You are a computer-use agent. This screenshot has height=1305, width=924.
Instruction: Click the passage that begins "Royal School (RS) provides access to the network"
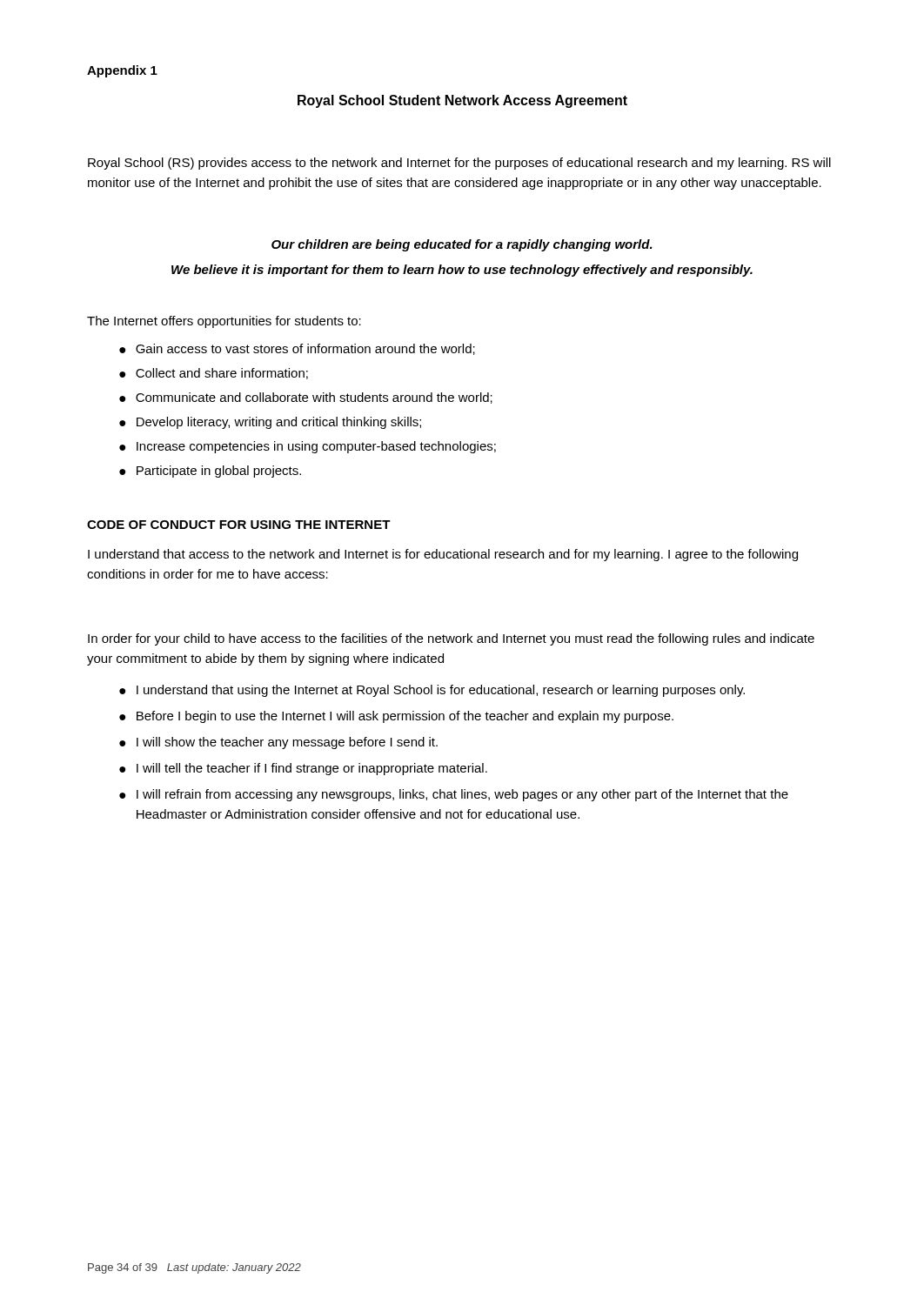click(x=459, y=172)
